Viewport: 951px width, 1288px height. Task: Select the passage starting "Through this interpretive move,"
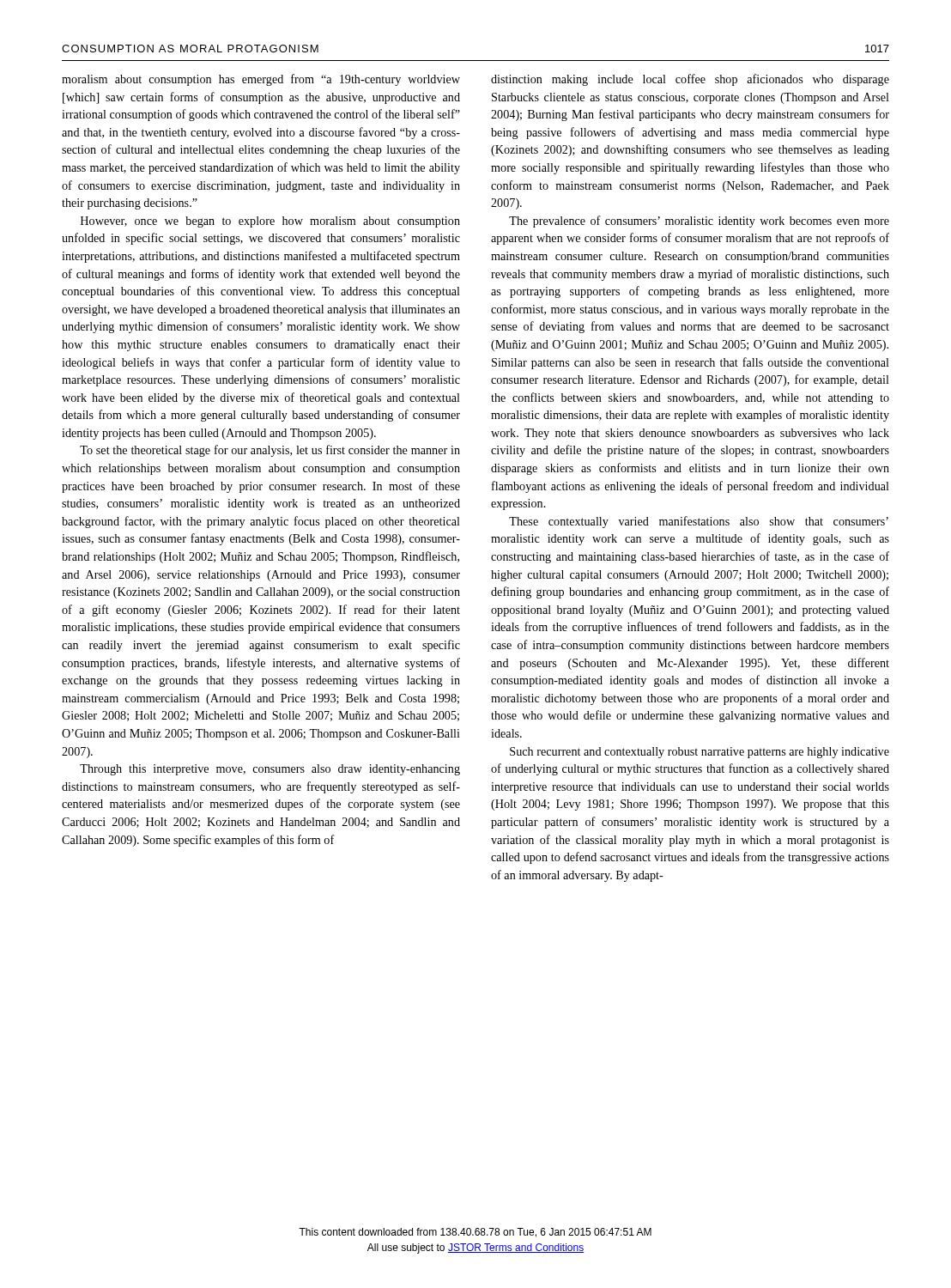coord(261,804)
